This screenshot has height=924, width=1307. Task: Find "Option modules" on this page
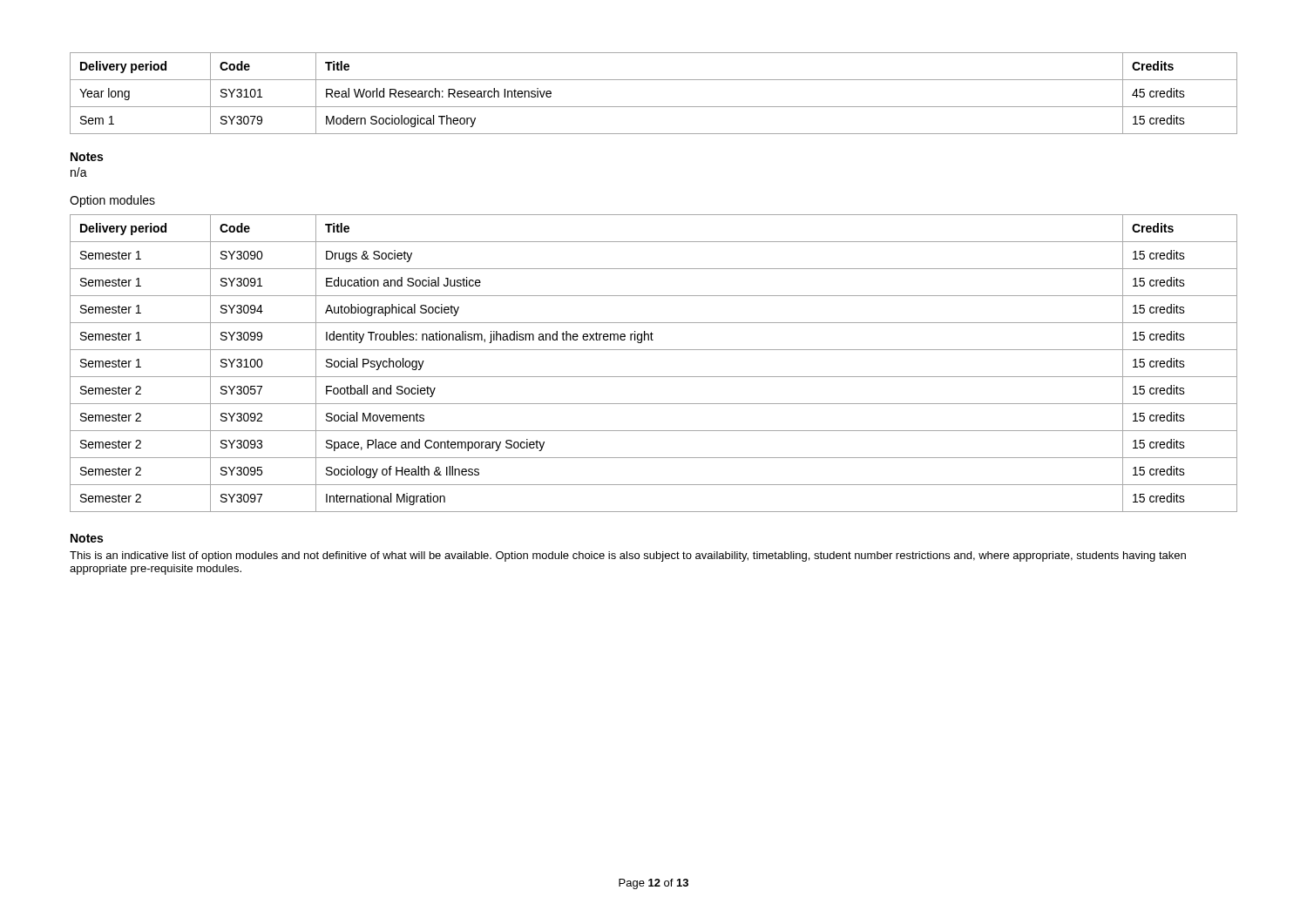(112, 200)
